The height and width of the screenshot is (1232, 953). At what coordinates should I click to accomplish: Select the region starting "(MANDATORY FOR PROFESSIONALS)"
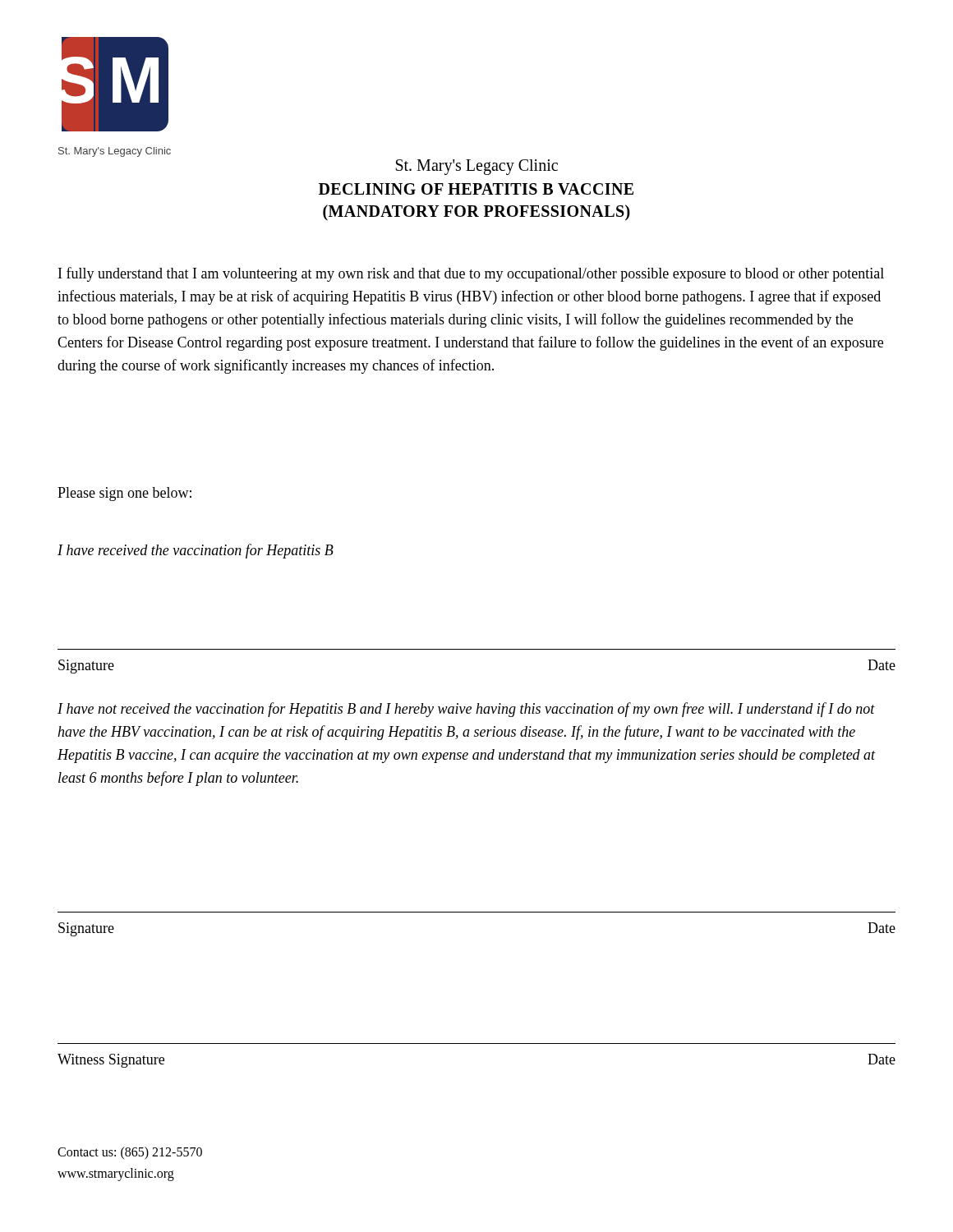point(476,211)
